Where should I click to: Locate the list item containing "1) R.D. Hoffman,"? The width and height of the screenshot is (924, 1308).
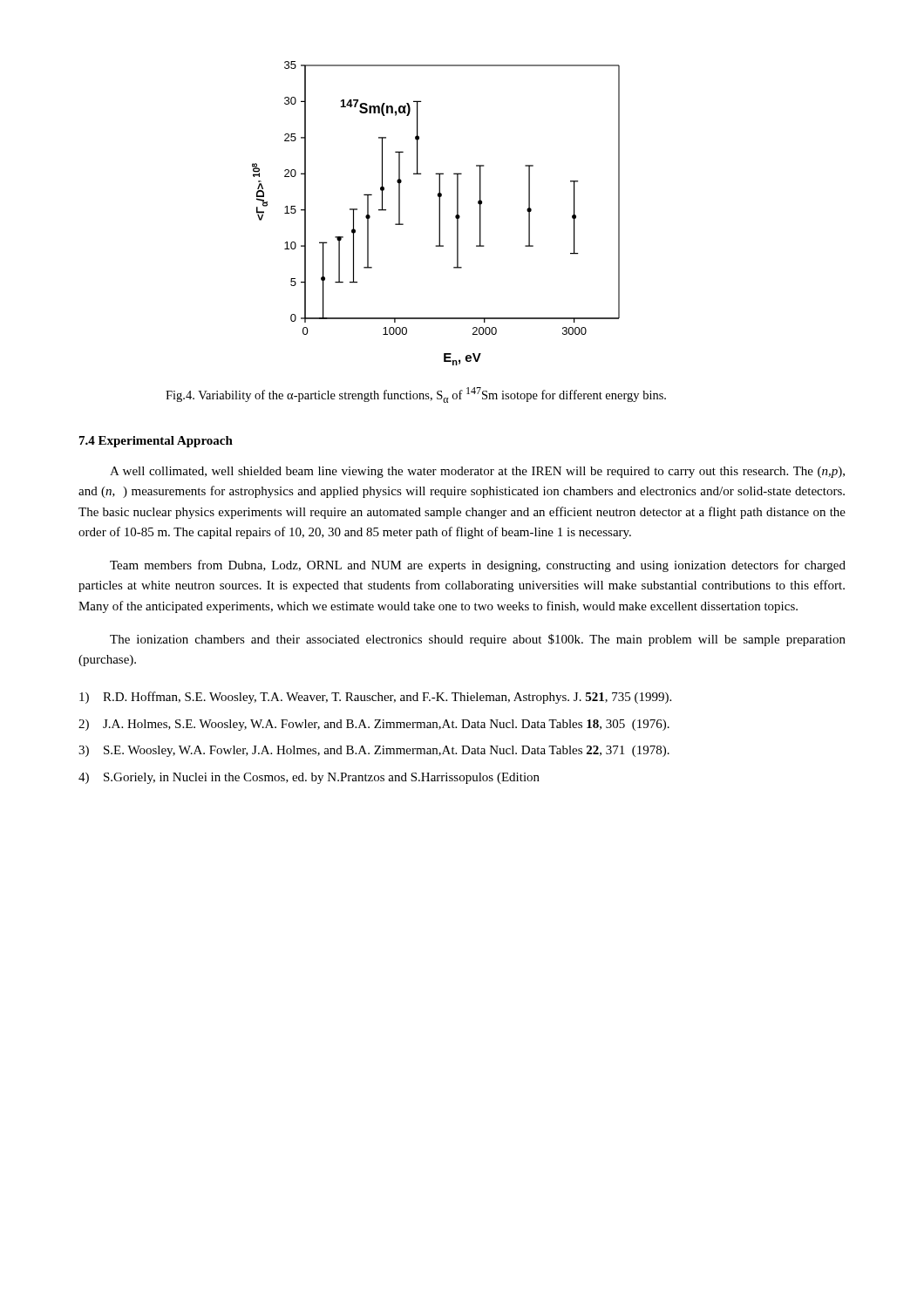point(462,697)
